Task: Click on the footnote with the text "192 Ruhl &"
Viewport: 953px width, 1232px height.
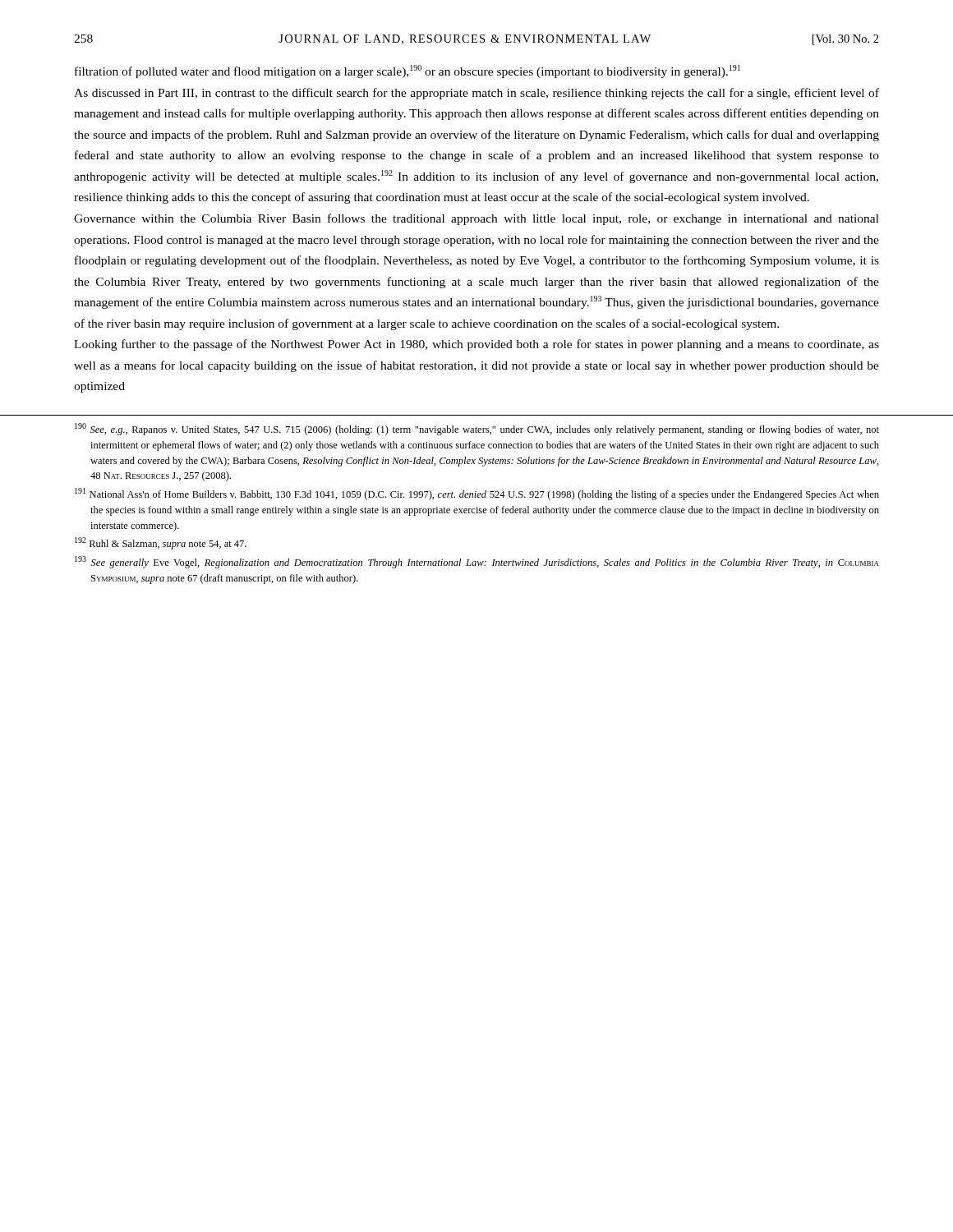Action: pos(160,543)
